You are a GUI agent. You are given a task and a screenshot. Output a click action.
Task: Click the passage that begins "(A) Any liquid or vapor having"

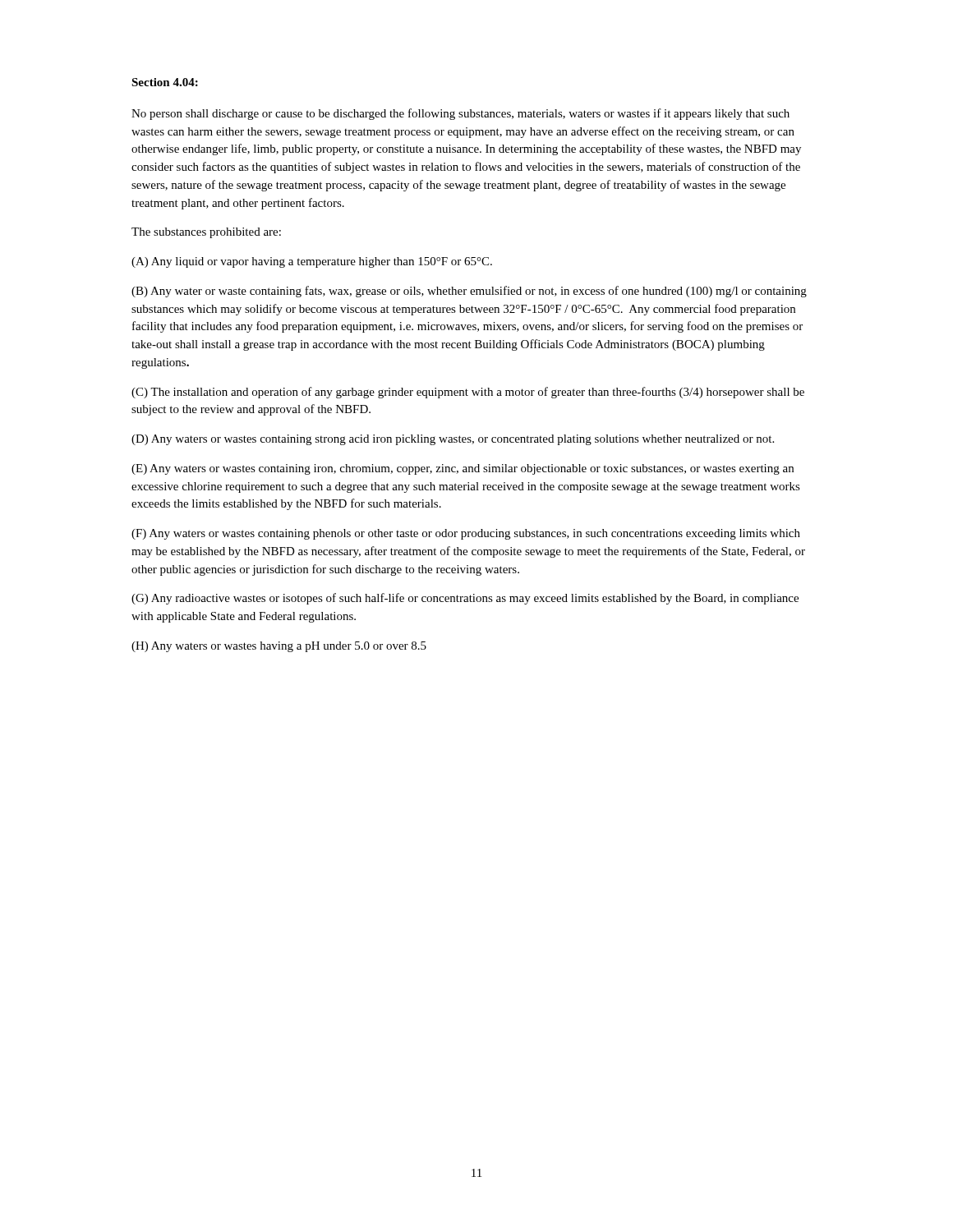[312, 261]
